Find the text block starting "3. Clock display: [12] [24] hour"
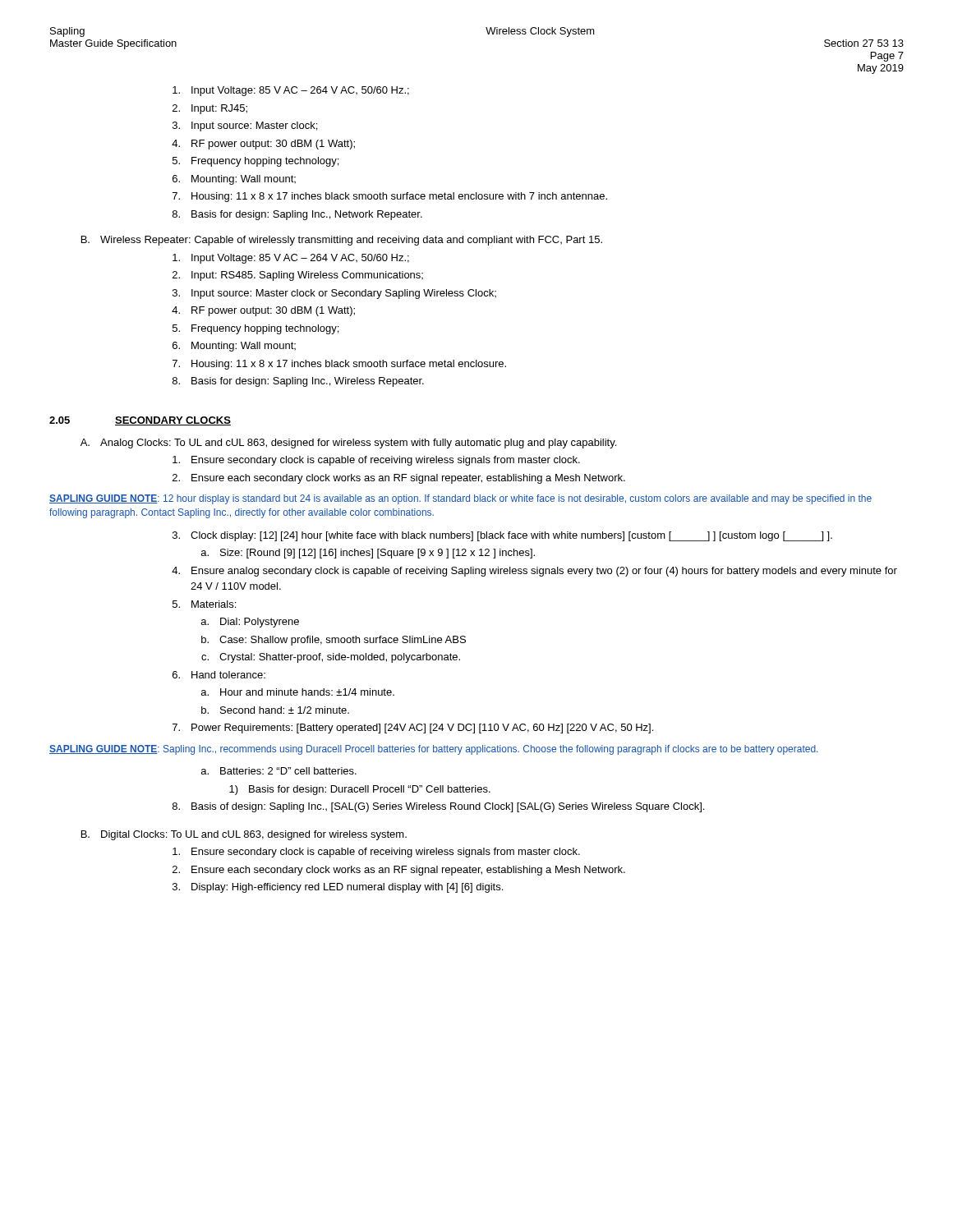Image resolution: width=953 pixels, height=1232 pixels. [476, 535]
